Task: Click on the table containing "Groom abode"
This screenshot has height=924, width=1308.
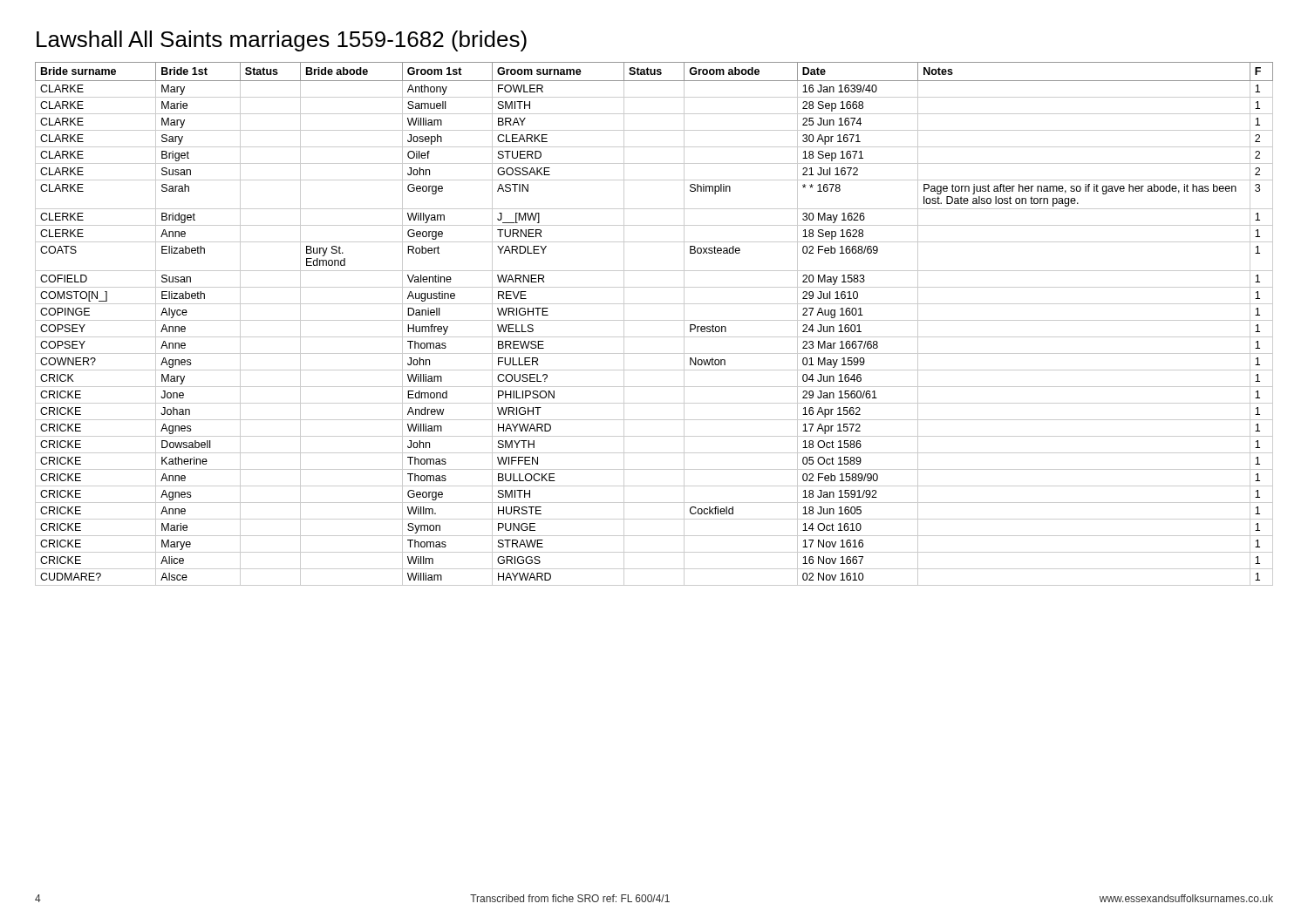Action: 654,324
